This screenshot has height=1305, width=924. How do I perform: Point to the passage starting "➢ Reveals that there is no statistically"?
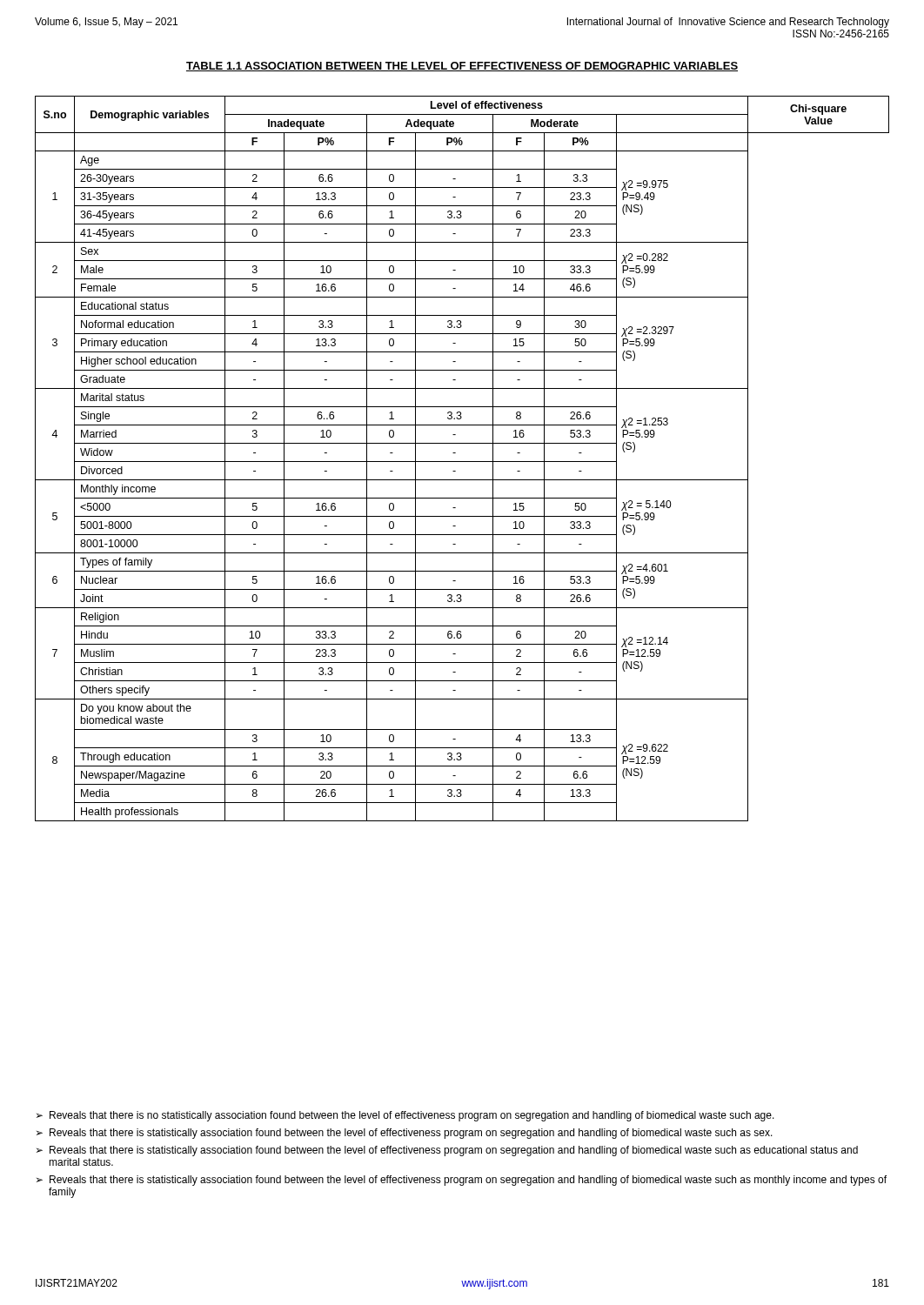[462, 1115]
